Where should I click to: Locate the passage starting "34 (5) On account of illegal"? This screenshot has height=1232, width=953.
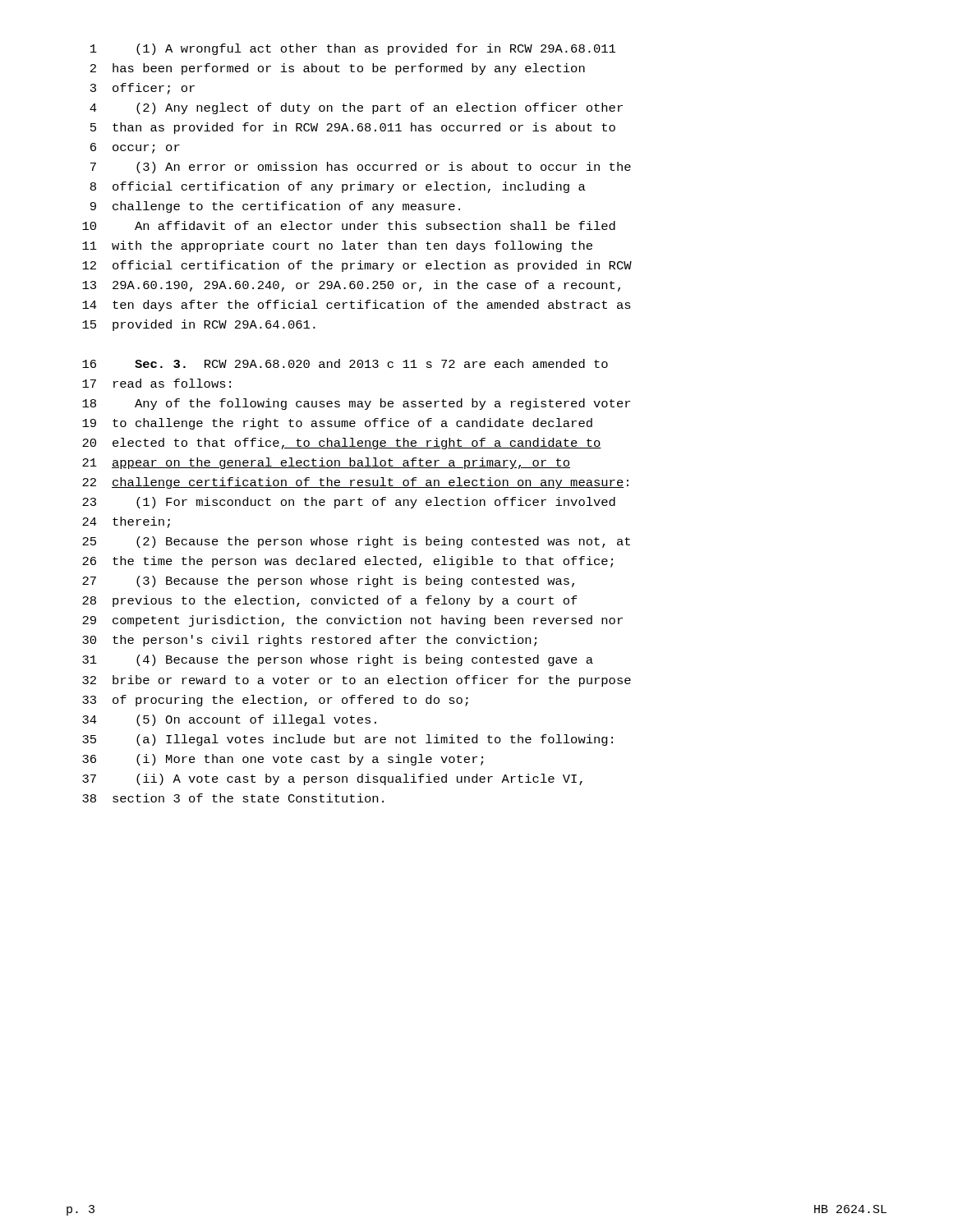[x=229, y=720]
